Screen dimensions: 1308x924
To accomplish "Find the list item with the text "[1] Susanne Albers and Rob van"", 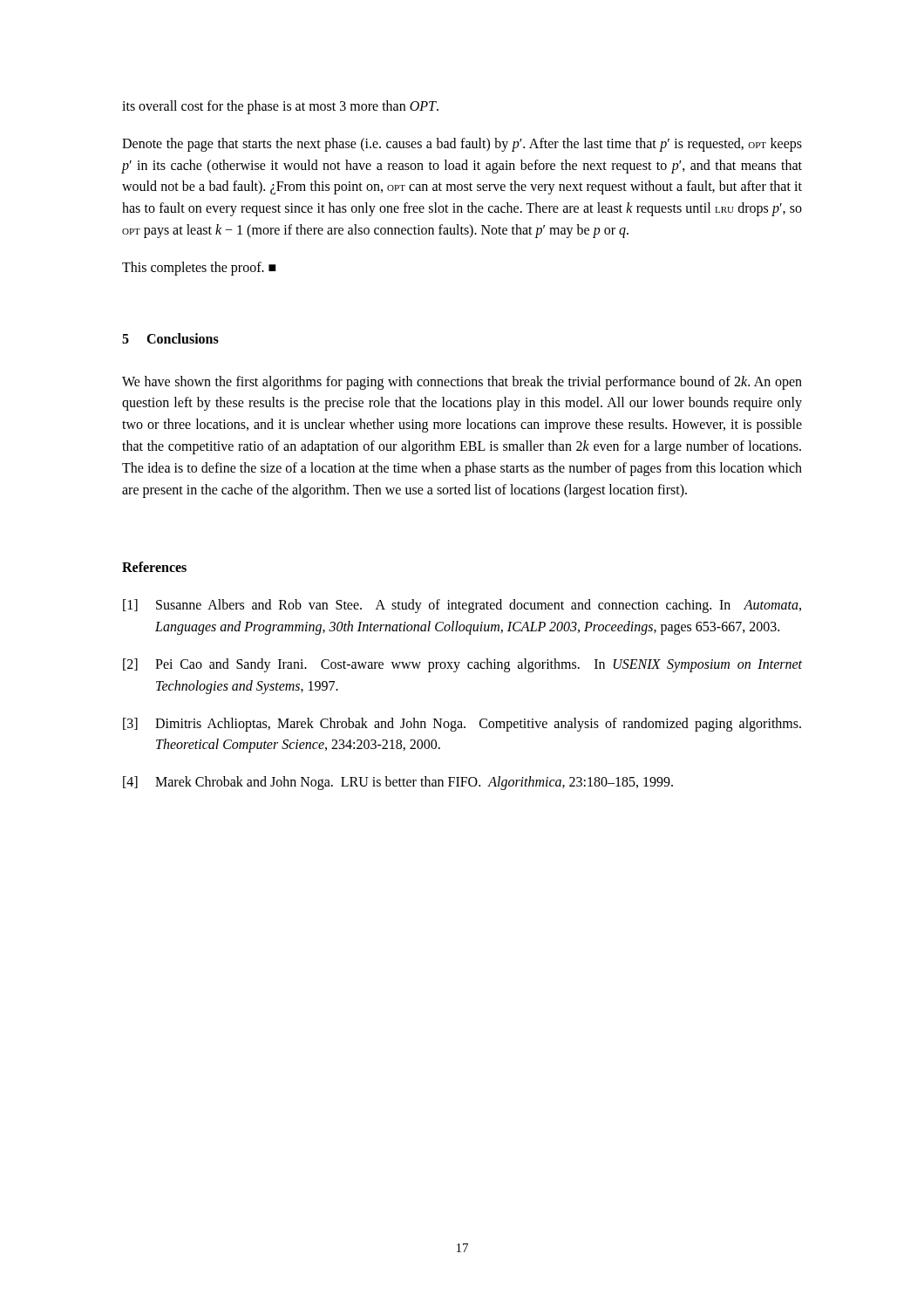I will click(x=462, y=617).
